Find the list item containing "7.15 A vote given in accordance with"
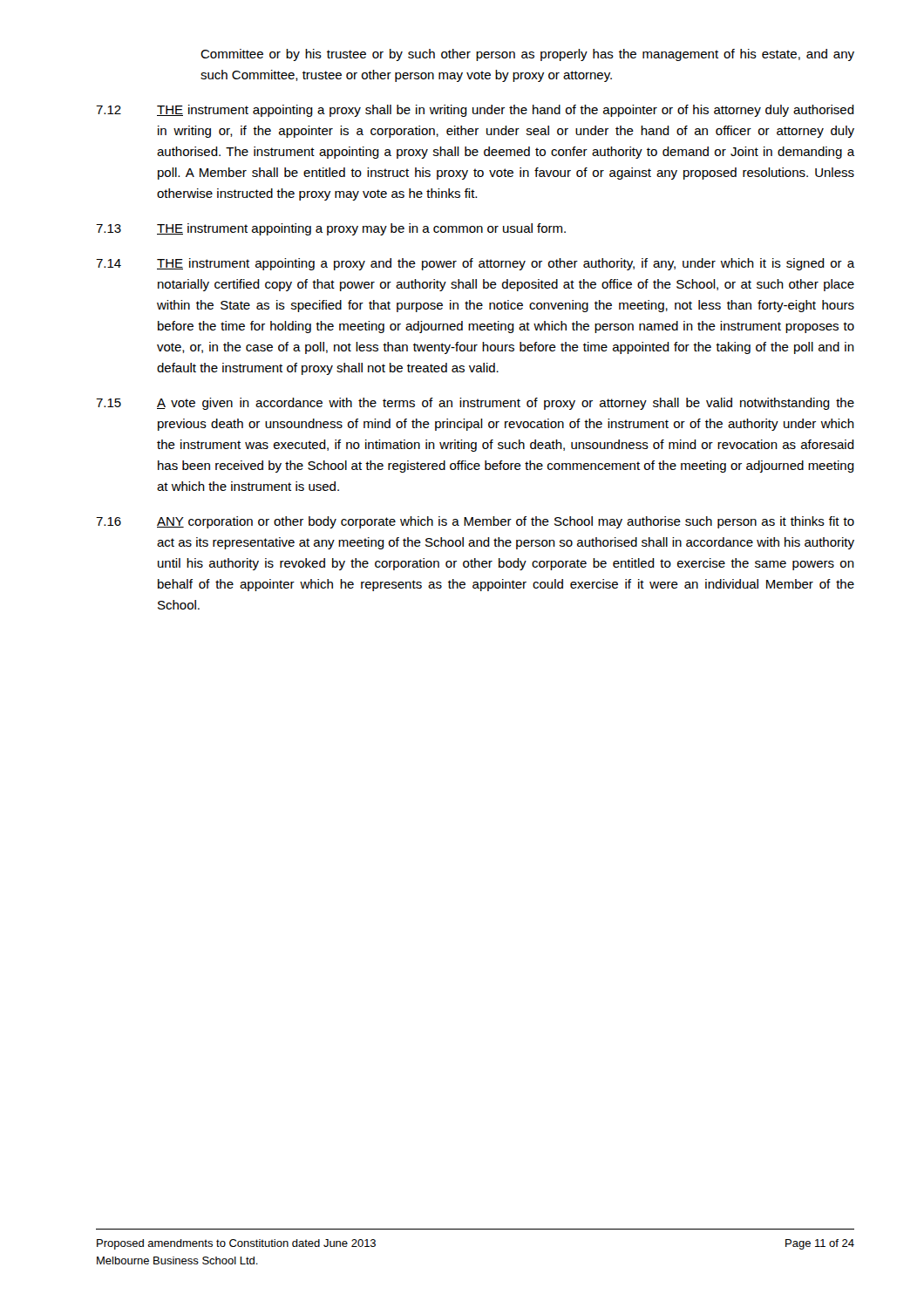924x1308 pixels. click(x=475, y=445)
